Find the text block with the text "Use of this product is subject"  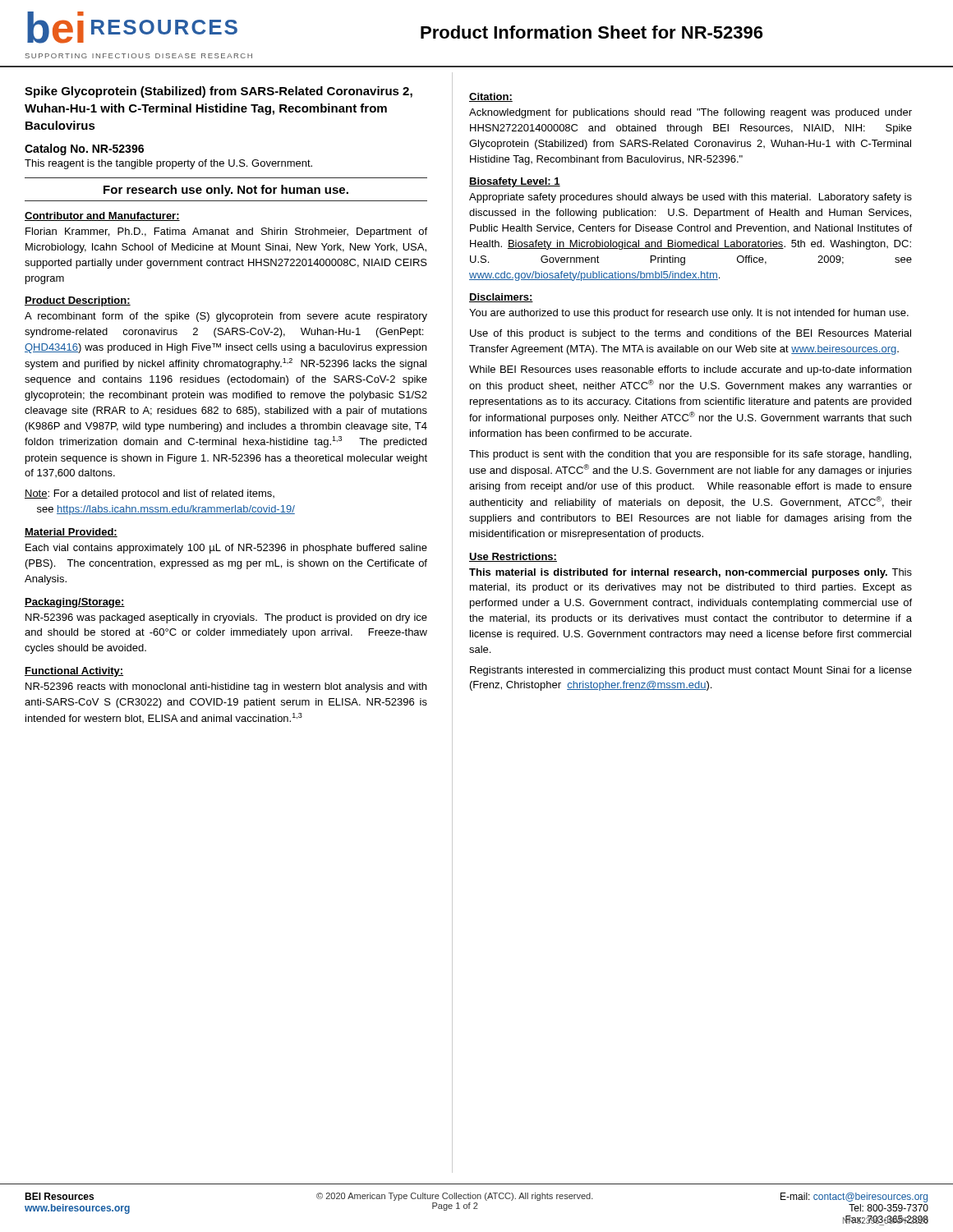pos(690,341)
